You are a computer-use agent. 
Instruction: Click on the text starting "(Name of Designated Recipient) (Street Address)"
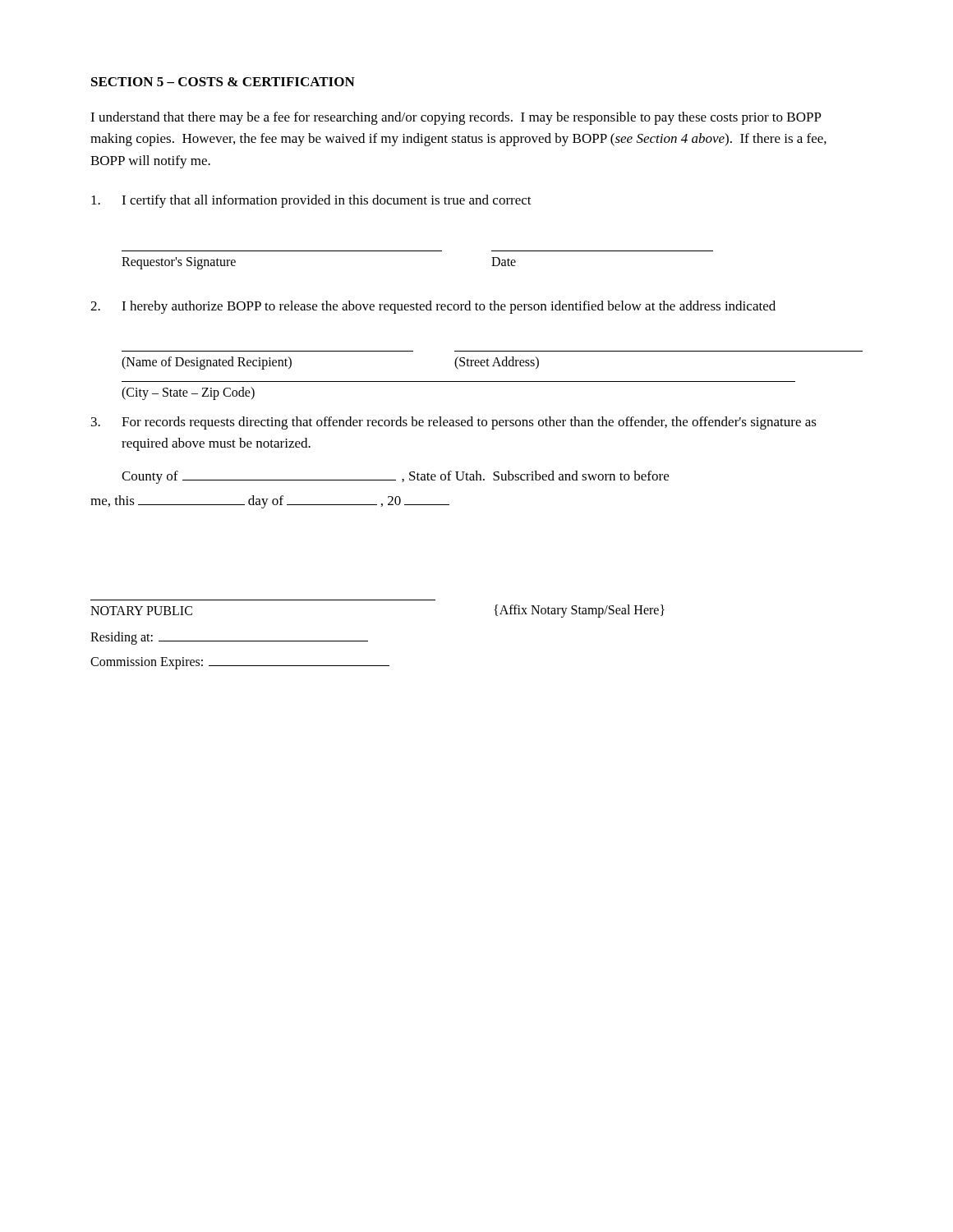(x=492, y=360)
